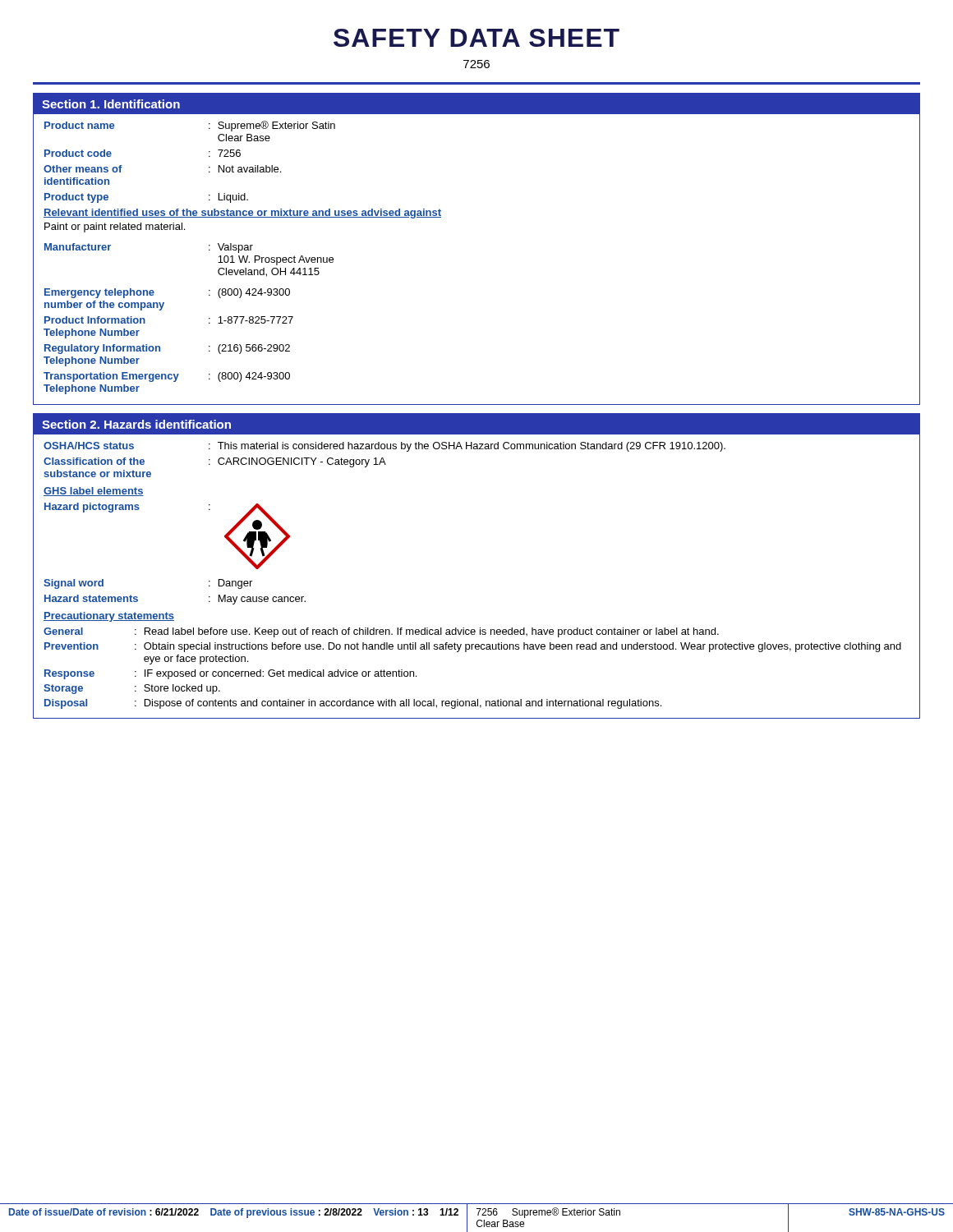
Task: Locate the text "Section 1. Identification"
Action: coord(111,104)
